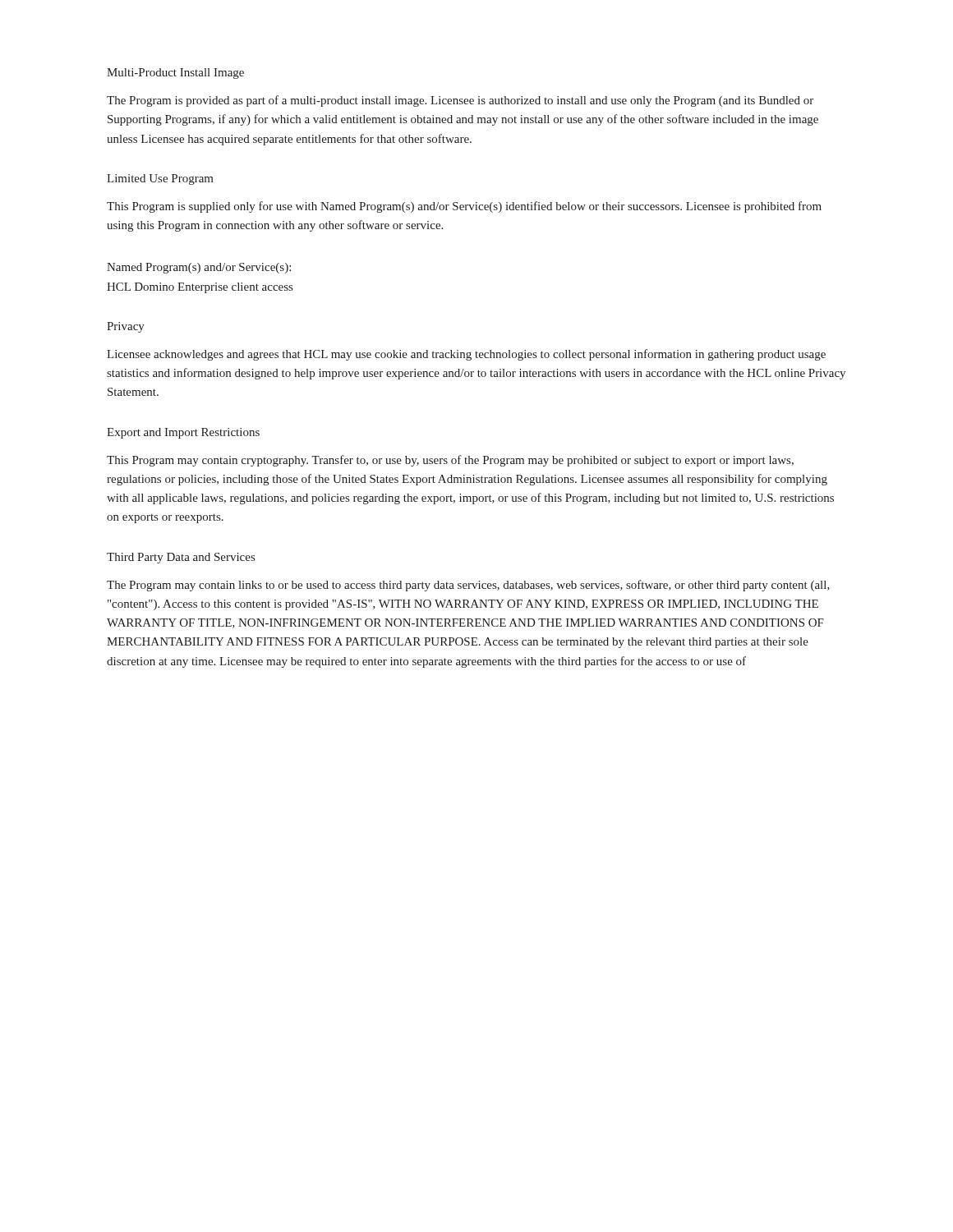Find the block on this page that starts "The Program is provided as part"

click(x=463, y=119)
